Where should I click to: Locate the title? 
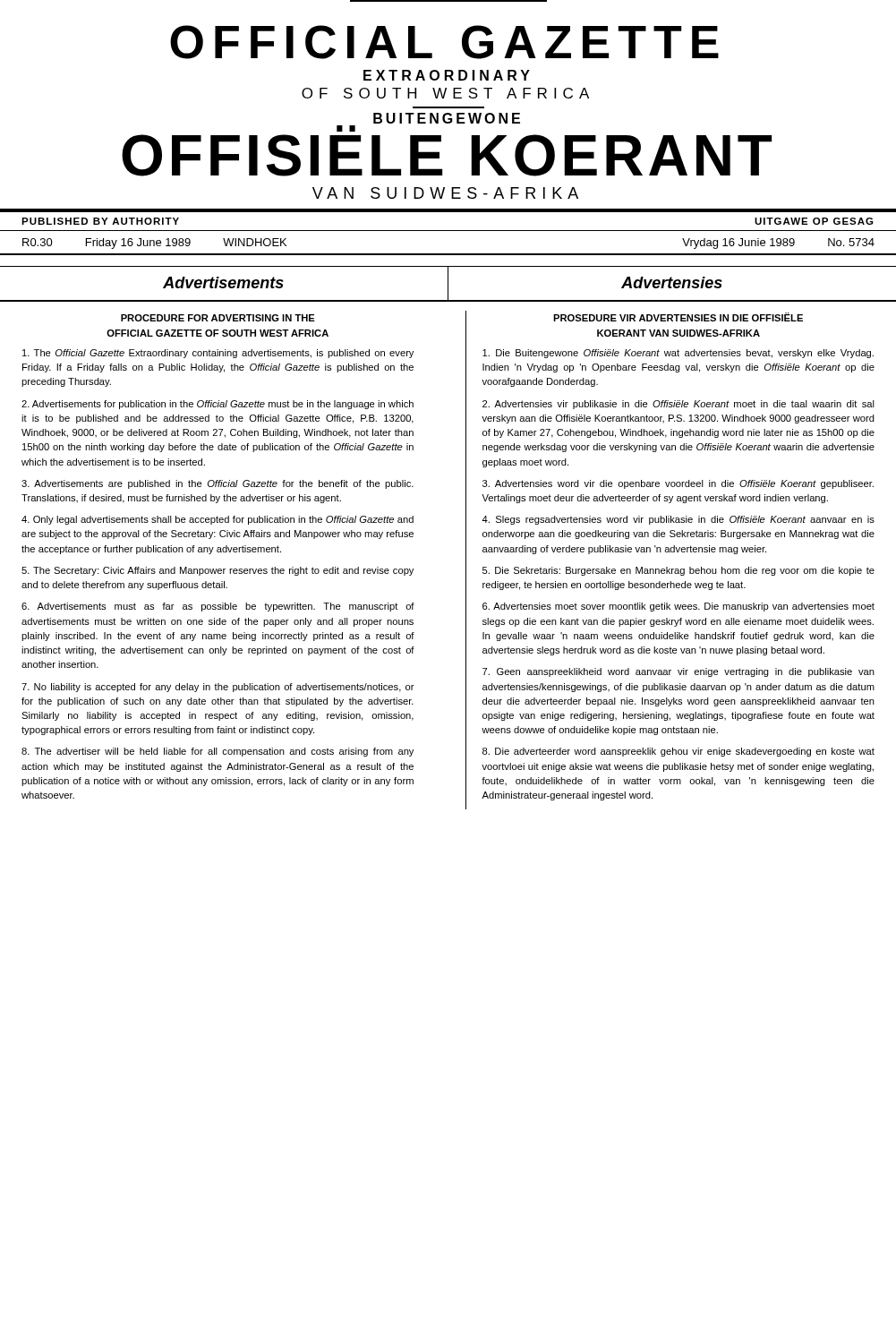[x=448, y=110]
